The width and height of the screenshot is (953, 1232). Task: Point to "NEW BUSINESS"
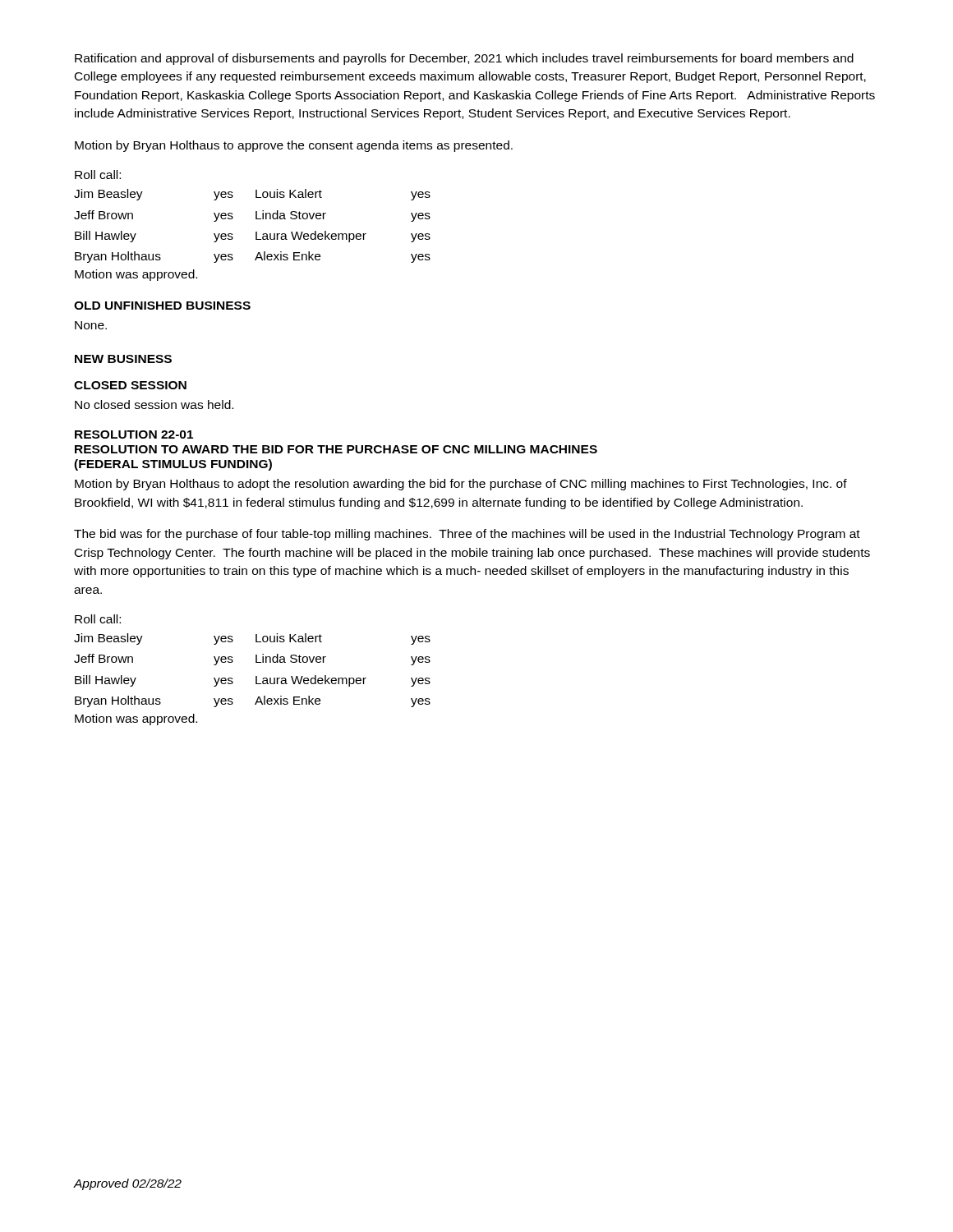(123, 358)
